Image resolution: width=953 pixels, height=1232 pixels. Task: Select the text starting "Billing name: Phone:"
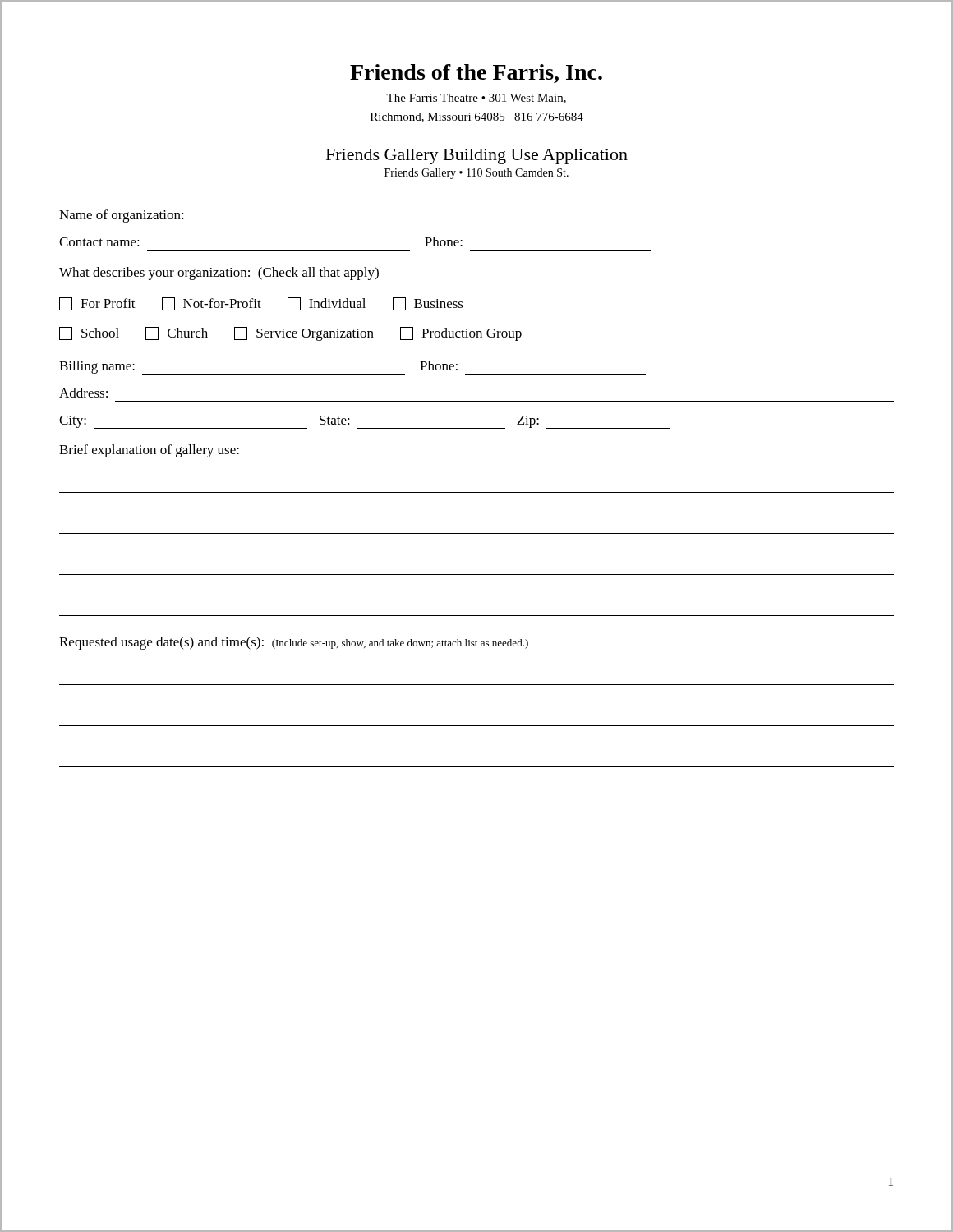coord(353,365)
